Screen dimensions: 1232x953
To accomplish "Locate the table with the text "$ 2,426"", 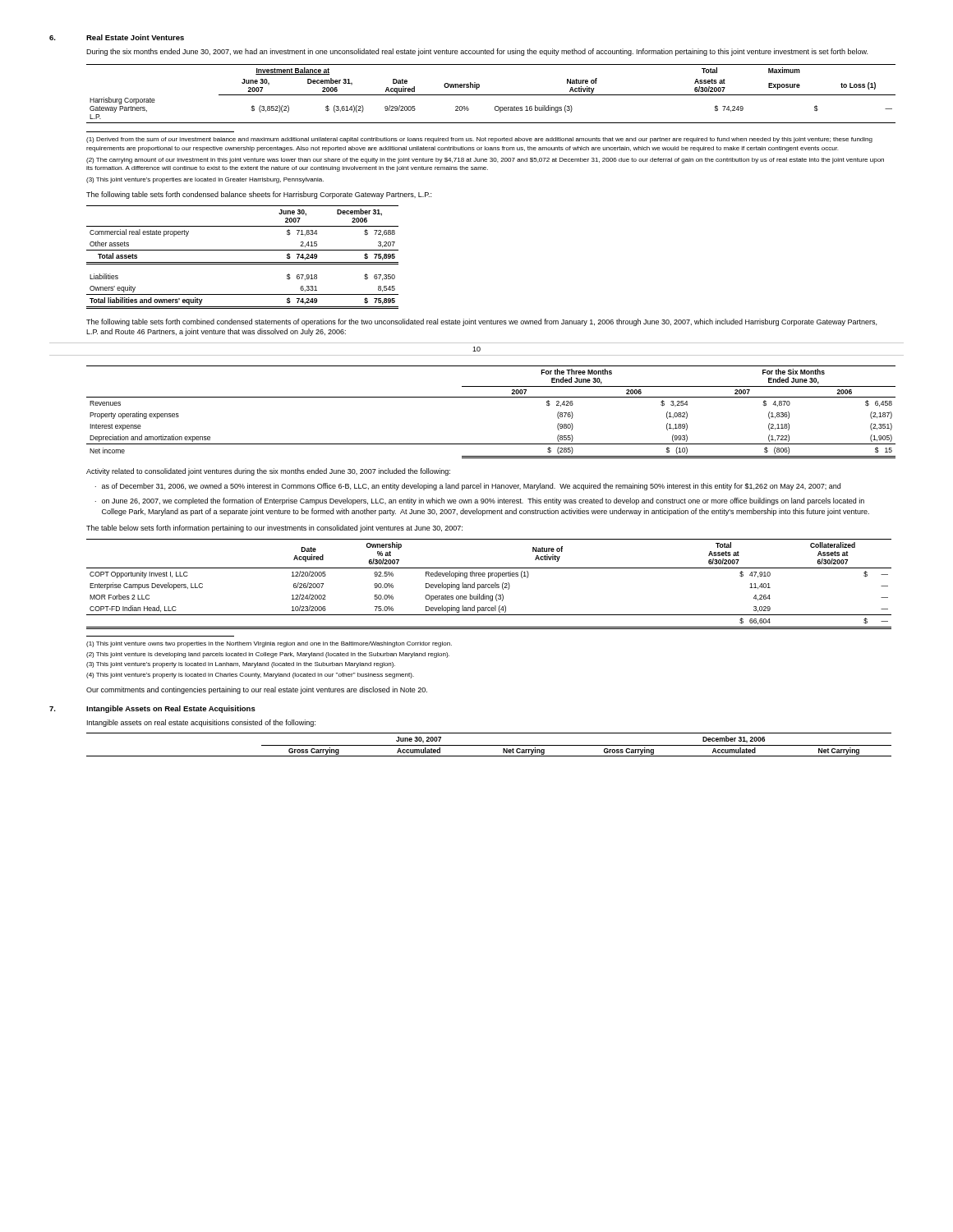I will click(x=491, y=412).
